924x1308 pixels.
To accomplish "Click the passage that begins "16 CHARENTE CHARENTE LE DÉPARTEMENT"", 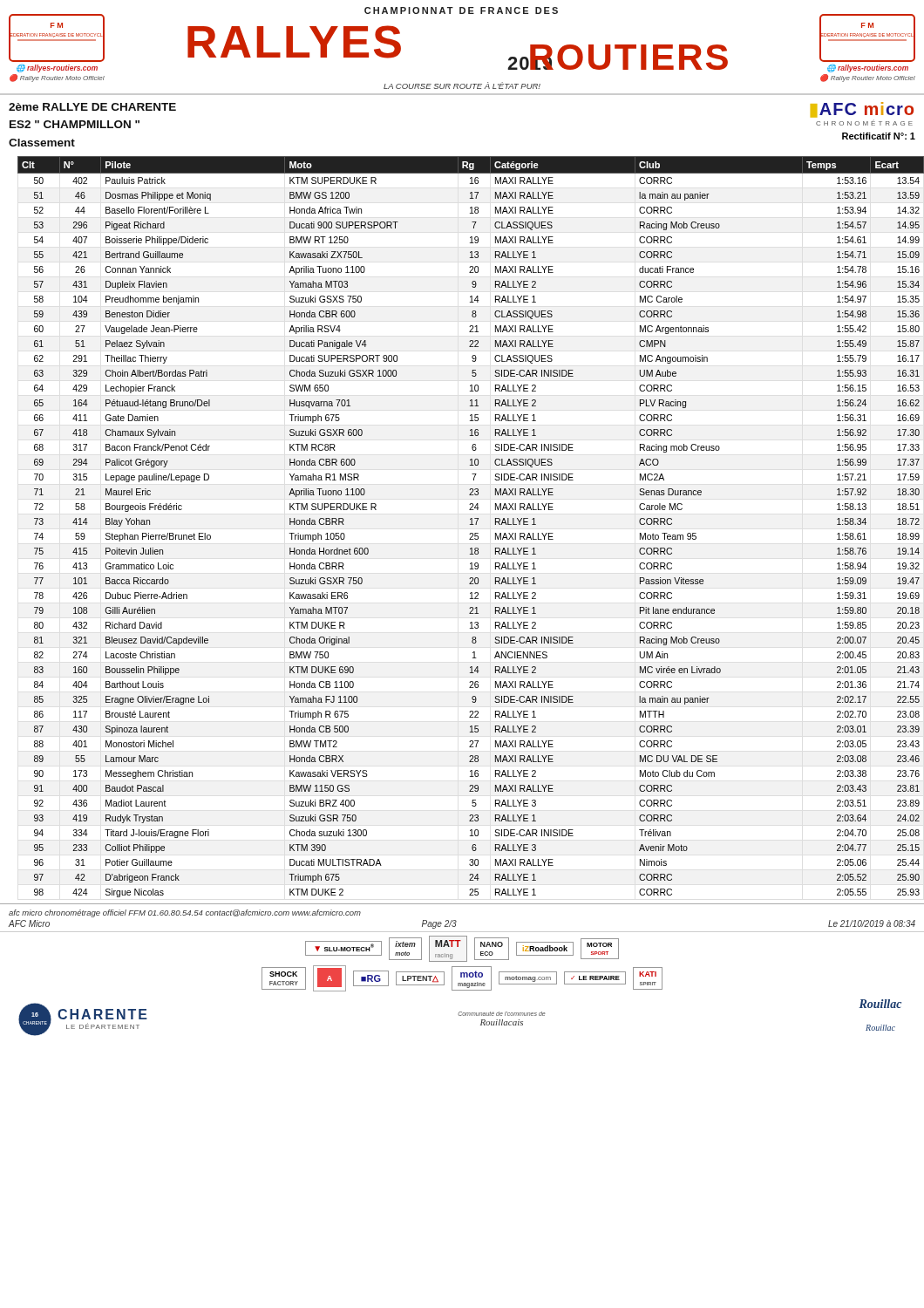I will coord(462,1019).
